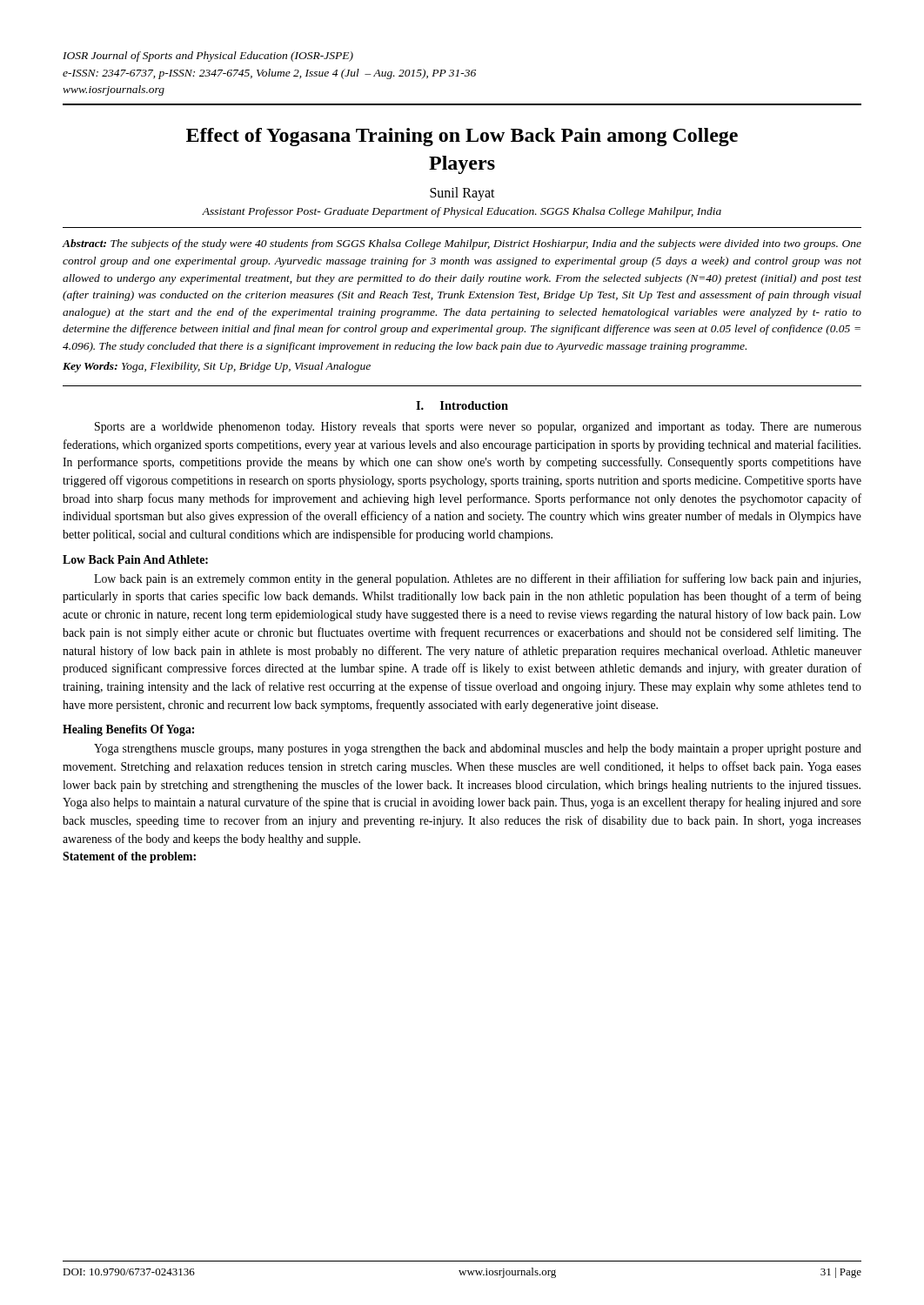Point to the text starting "Sunil Rayat"
This screenshot has height=1305, width=924.
tap(462, 194)
